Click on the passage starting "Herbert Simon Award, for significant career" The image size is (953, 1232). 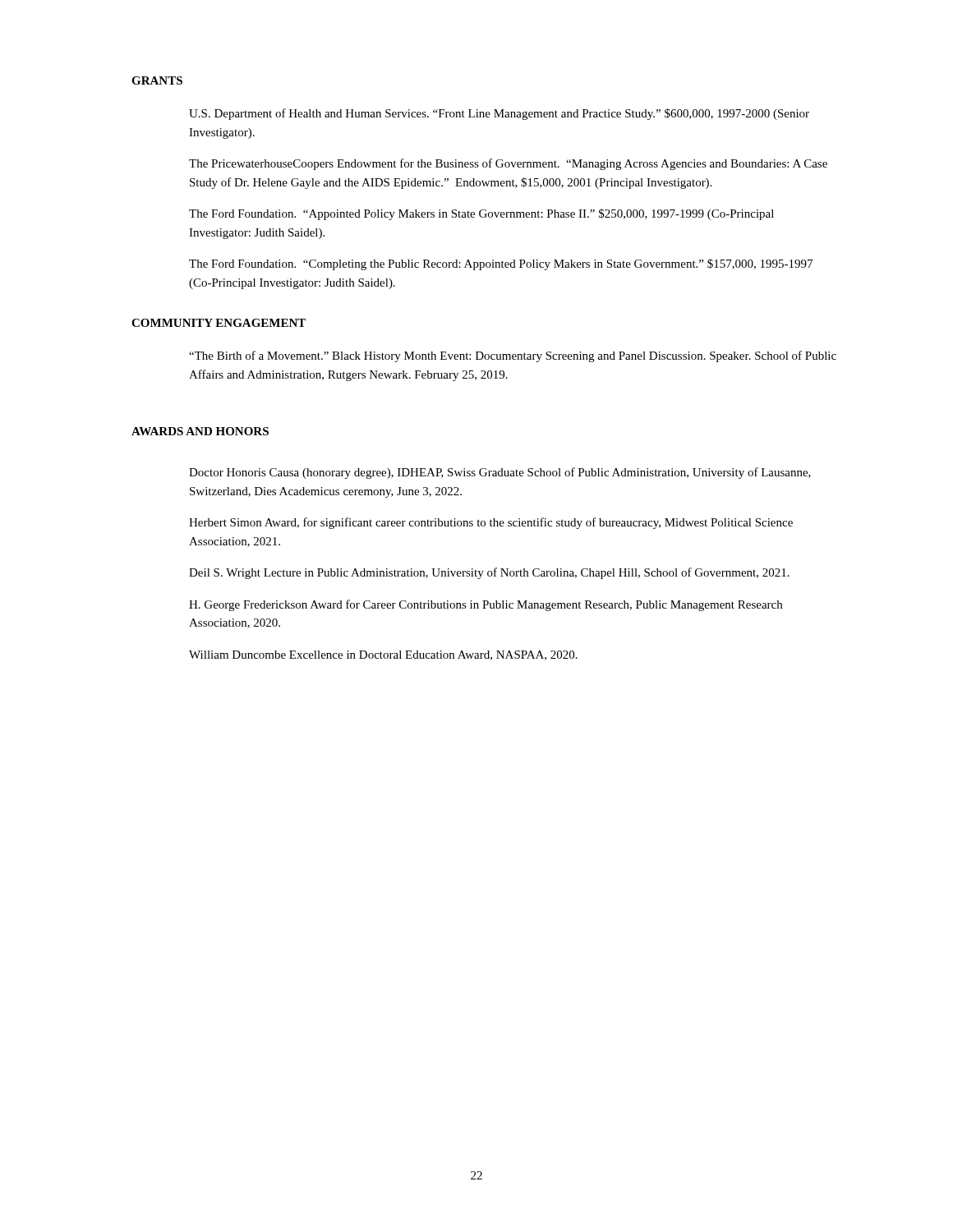click(491, 532)
